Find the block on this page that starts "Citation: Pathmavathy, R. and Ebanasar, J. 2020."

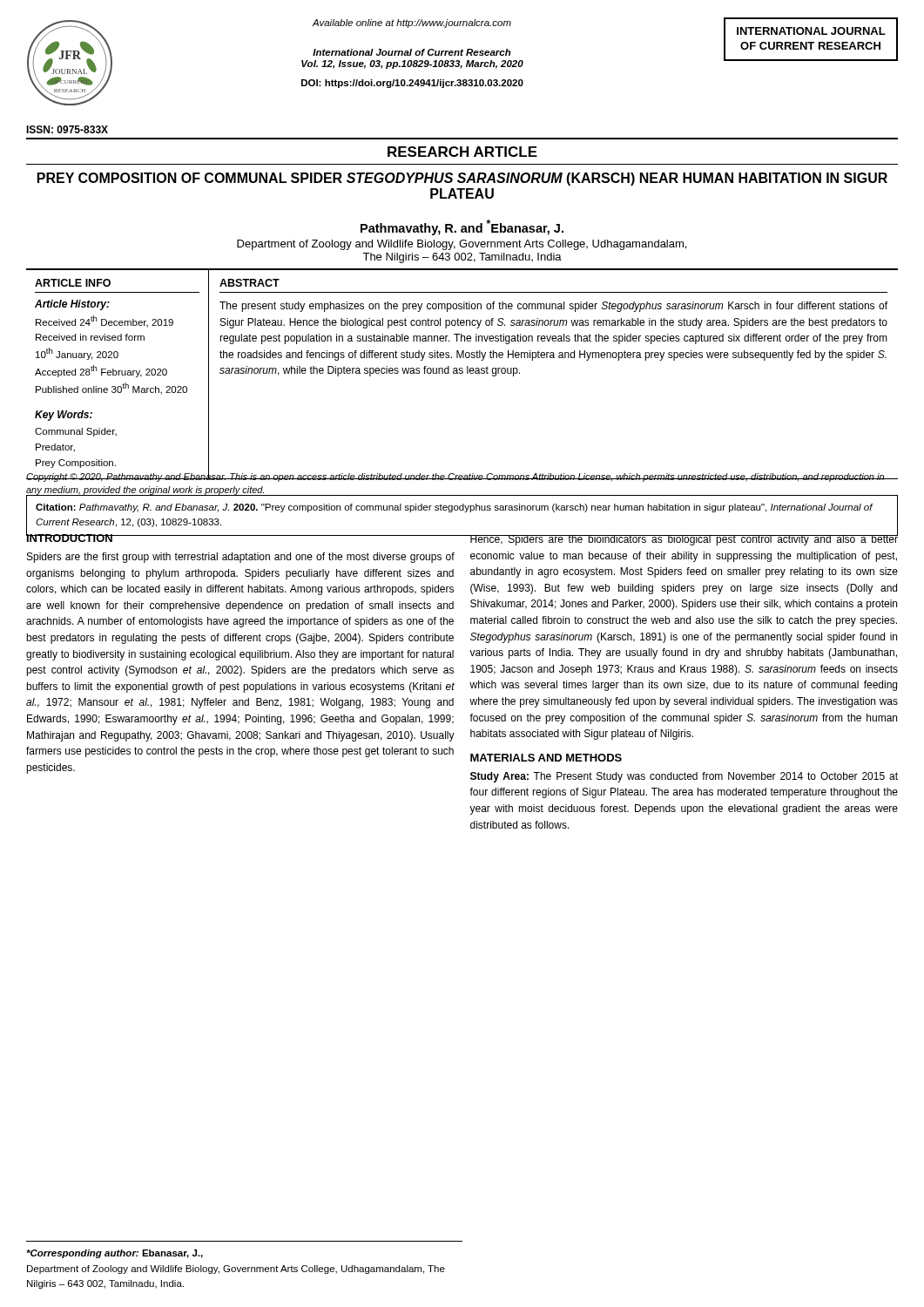tap(454, 515)
